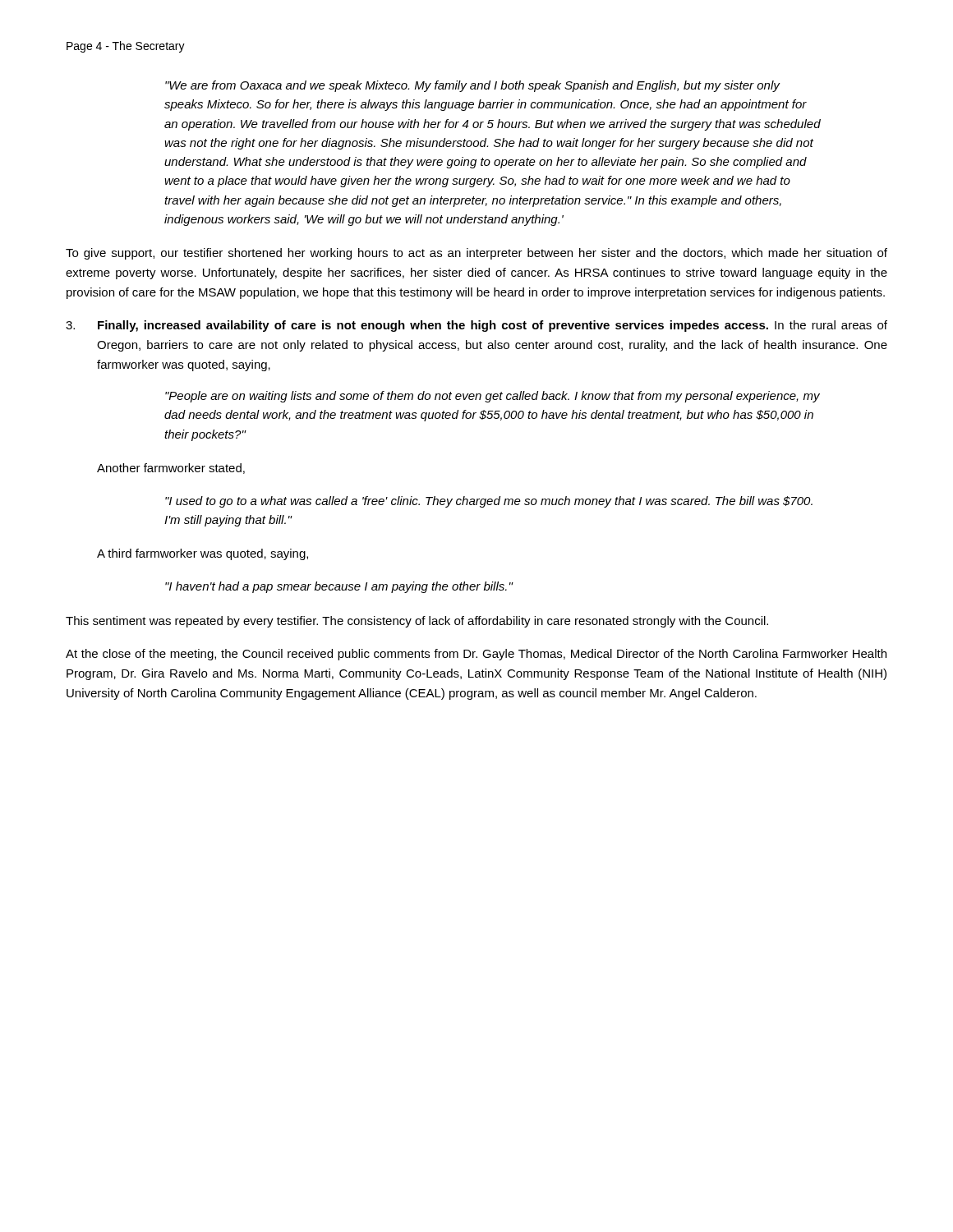Select the text block containing "This sentiment was"
This screenshot has width=953, height=1232.
418,620
